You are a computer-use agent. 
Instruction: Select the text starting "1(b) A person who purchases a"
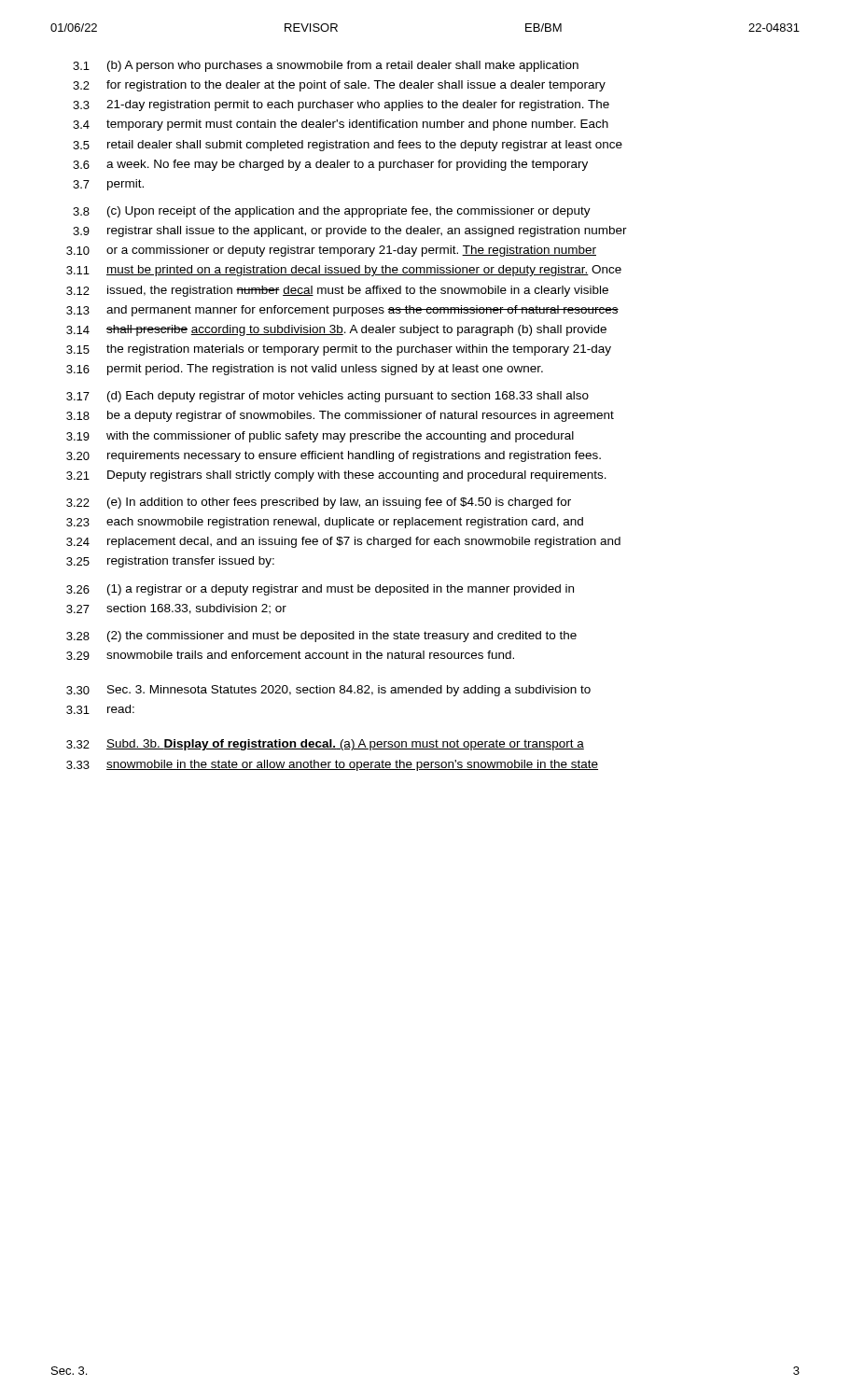pyautogui.click(x=425, y=125)
